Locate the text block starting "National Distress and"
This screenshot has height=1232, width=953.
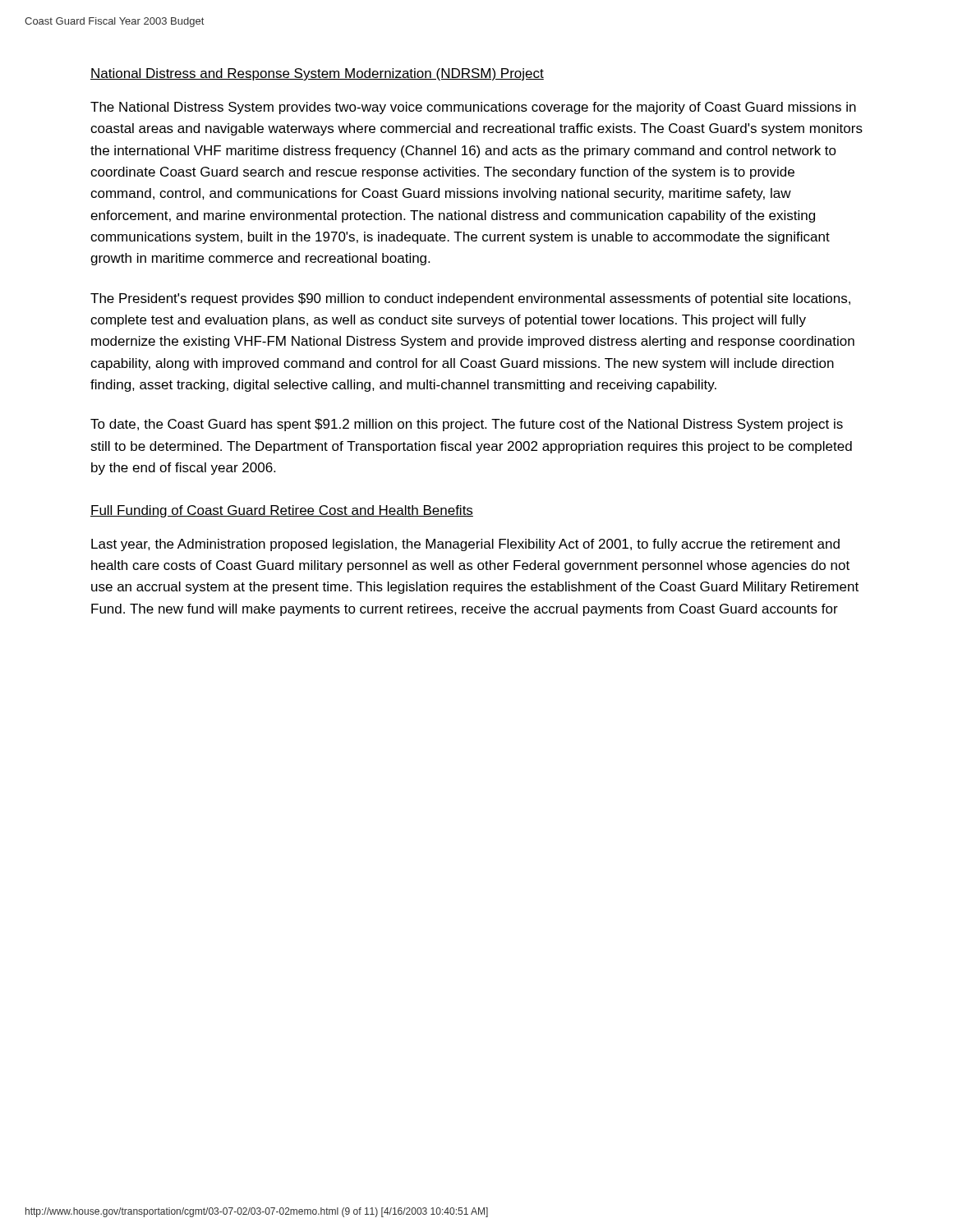317,73
